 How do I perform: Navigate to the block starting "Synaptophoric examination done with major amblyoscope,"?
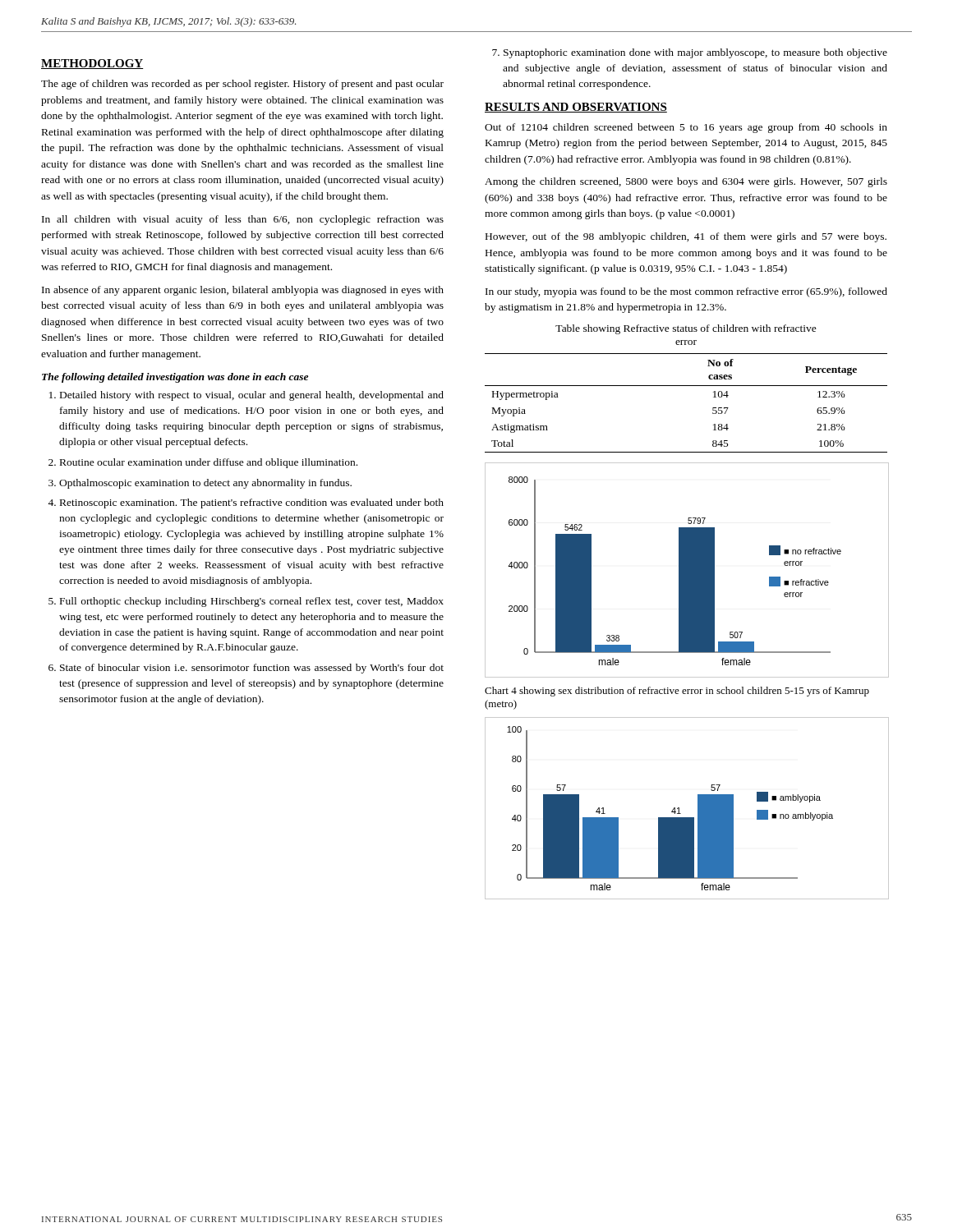click(695, 68)
